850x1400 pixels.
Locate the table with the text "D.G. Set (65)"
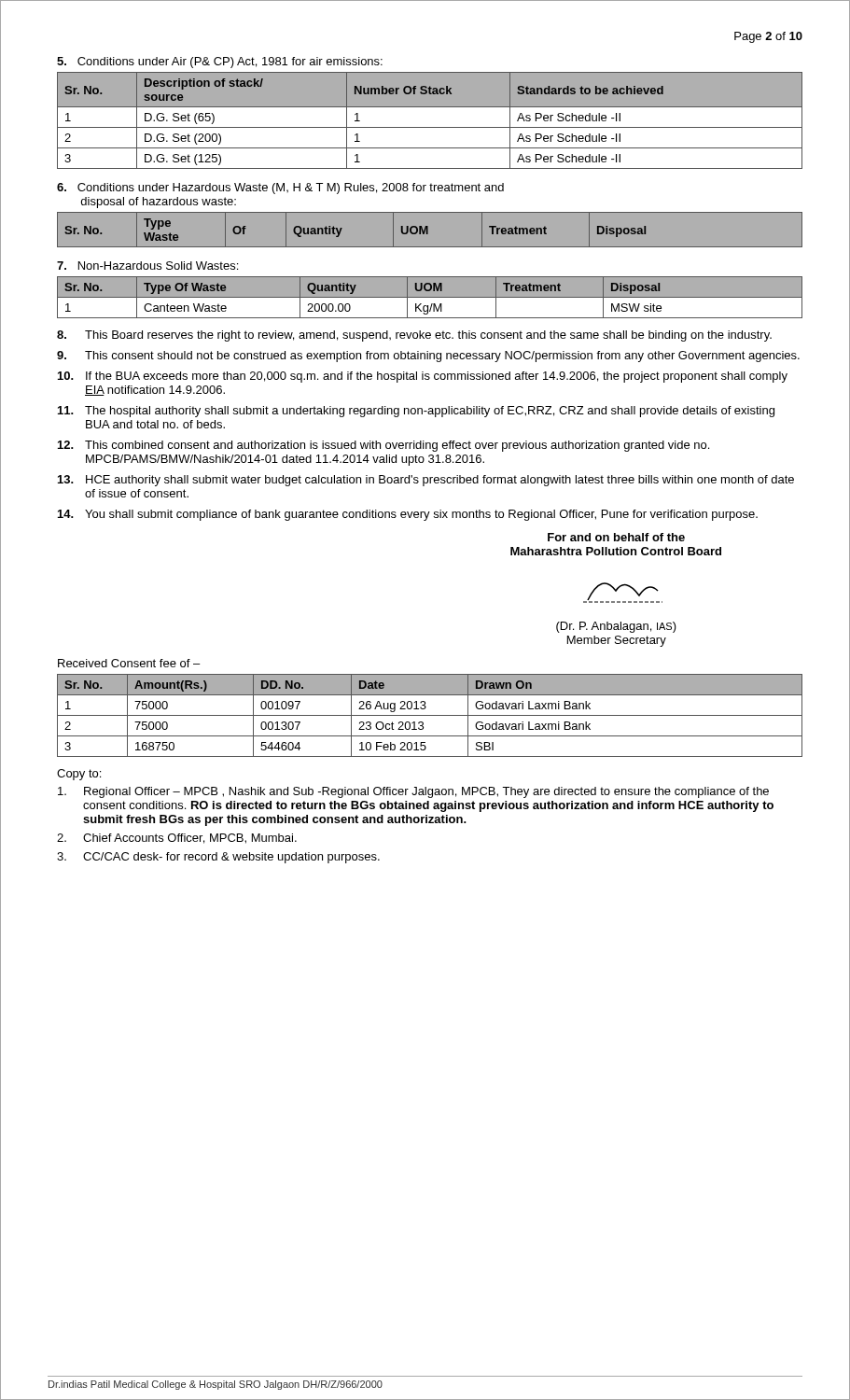[x=430, y=120]
